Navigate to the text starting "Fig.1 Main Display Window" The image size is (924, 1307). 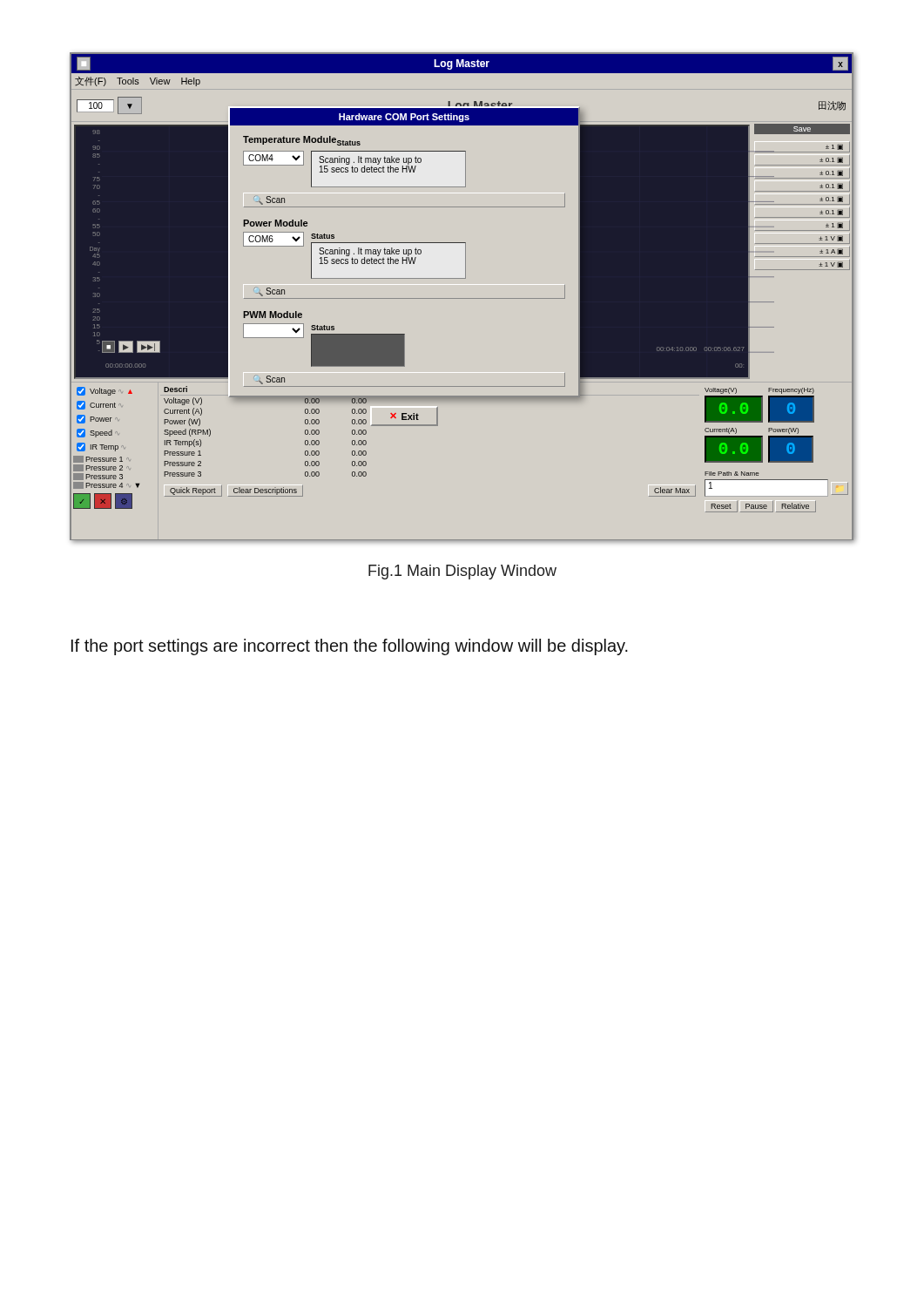coord(462,571)
